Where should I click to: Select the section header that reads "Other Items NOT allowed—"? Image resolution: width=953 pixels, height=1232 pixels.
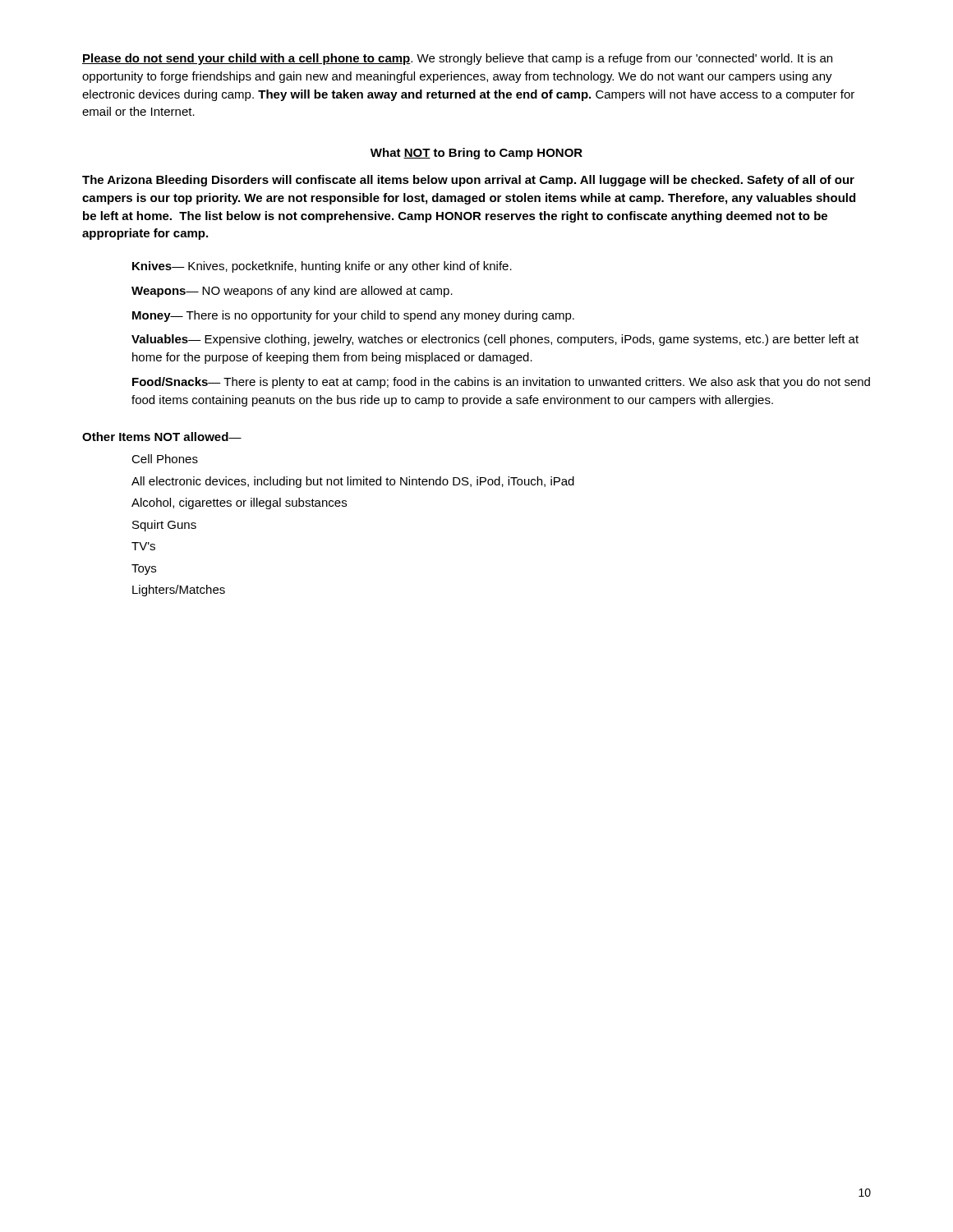(x=162, y=437)
